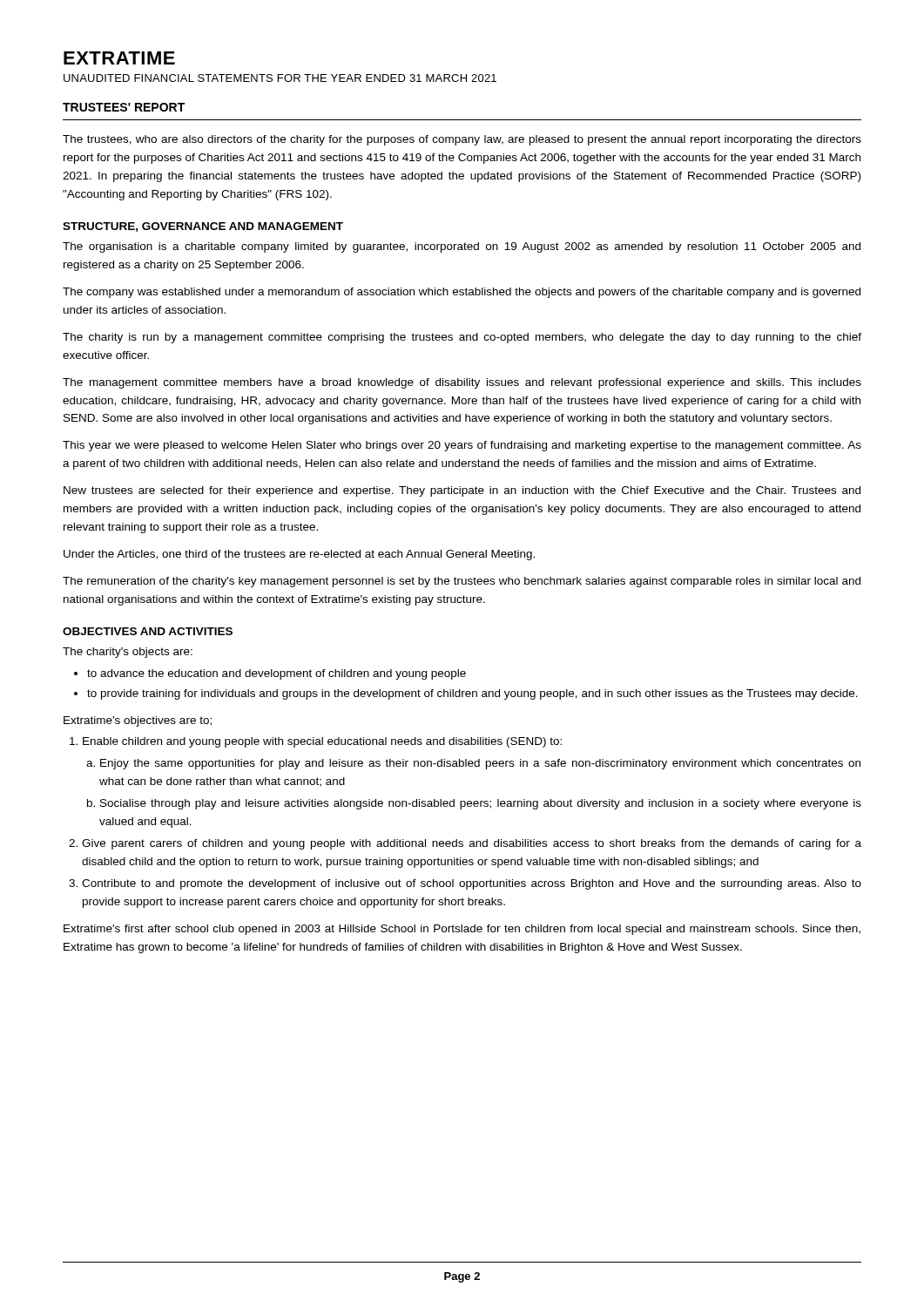The image size is (924, 1307).
Task: Point to "TRUSTEES' REPORT"
Action: point(462,111)
